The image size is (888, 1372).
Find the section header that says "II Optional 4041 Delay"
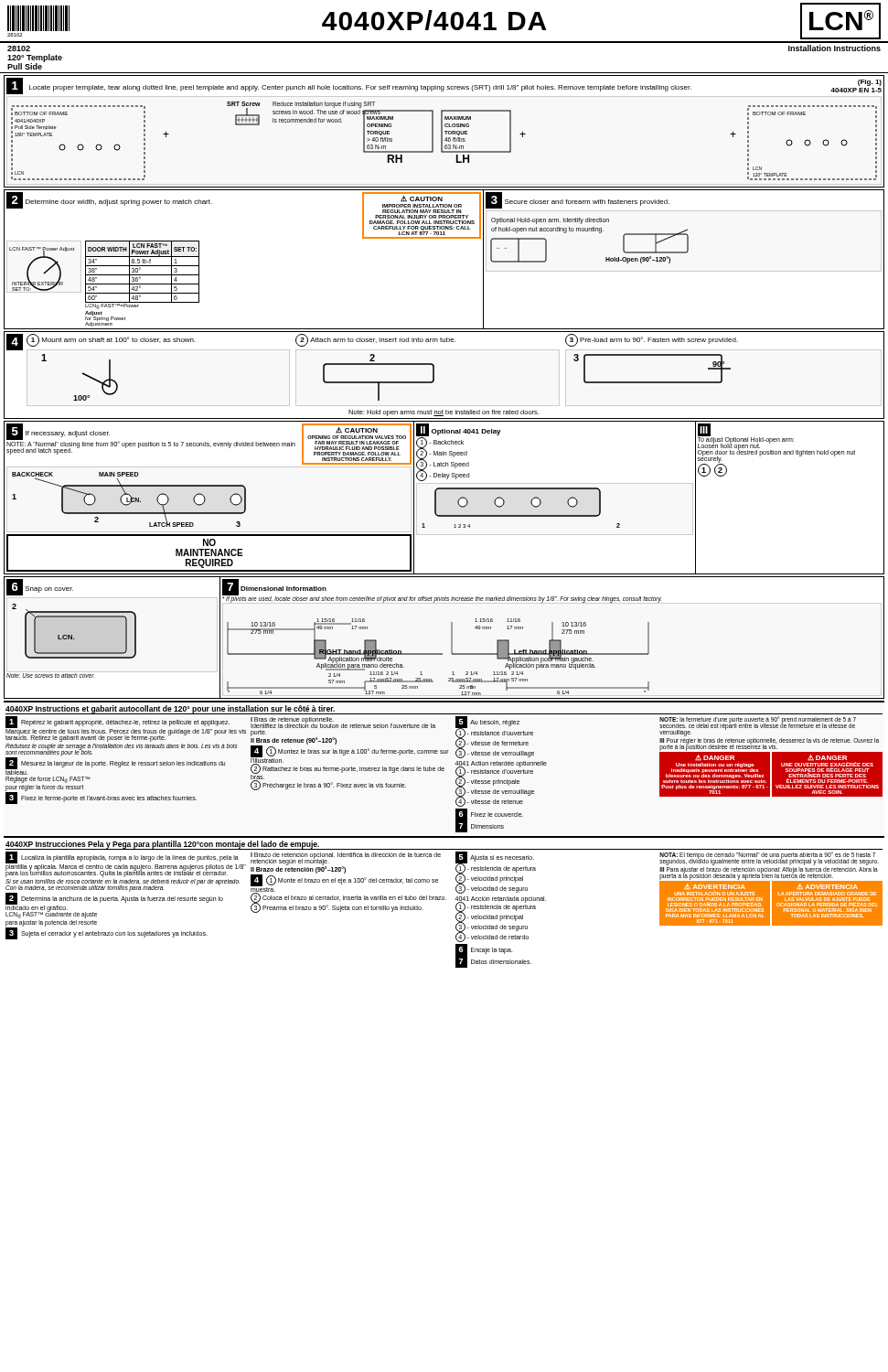pyautogui.click(x=459, y=430)
